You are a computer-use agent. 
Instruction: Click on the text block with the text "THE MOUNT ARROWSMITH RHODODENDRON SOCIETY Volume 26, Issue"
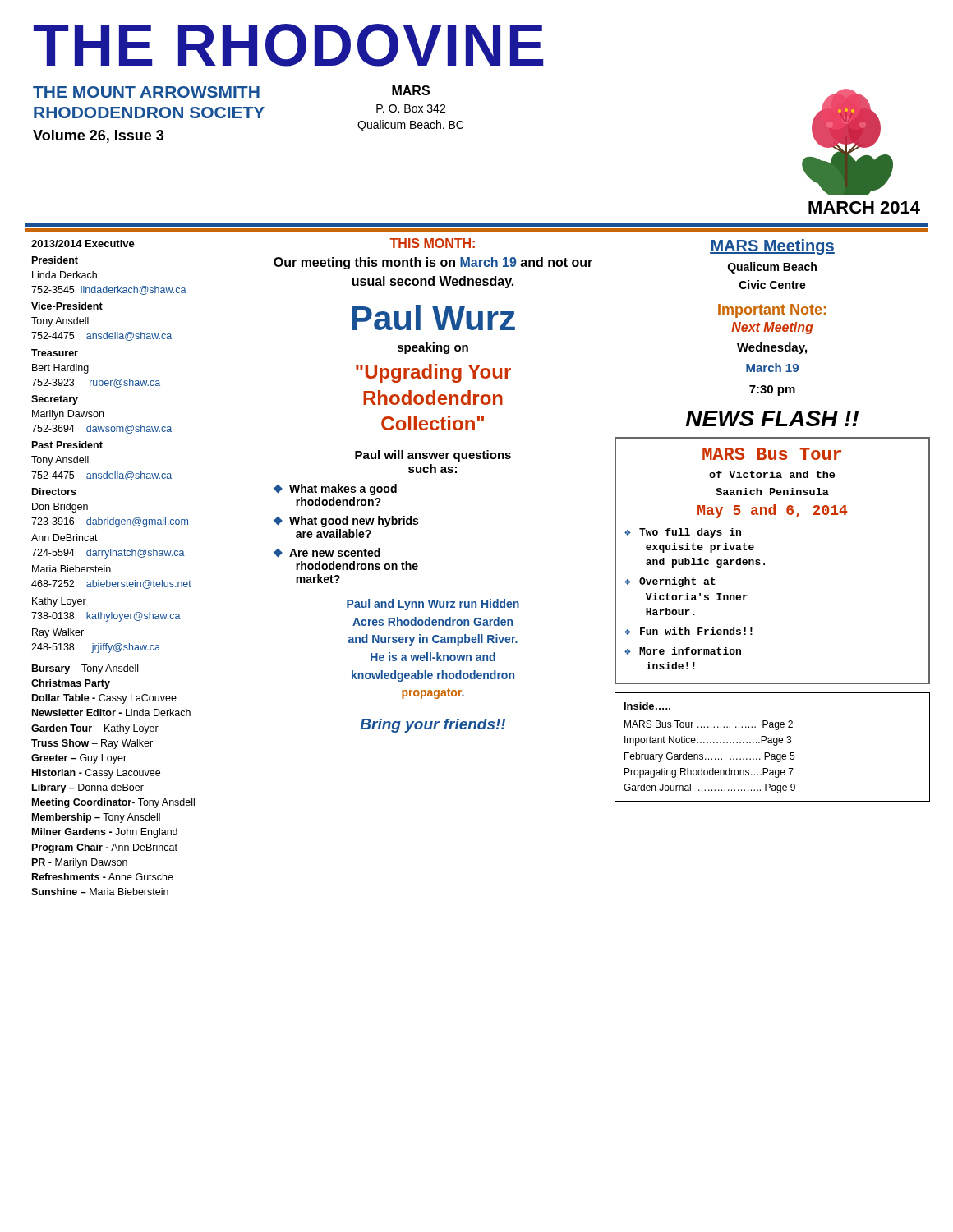168,113
